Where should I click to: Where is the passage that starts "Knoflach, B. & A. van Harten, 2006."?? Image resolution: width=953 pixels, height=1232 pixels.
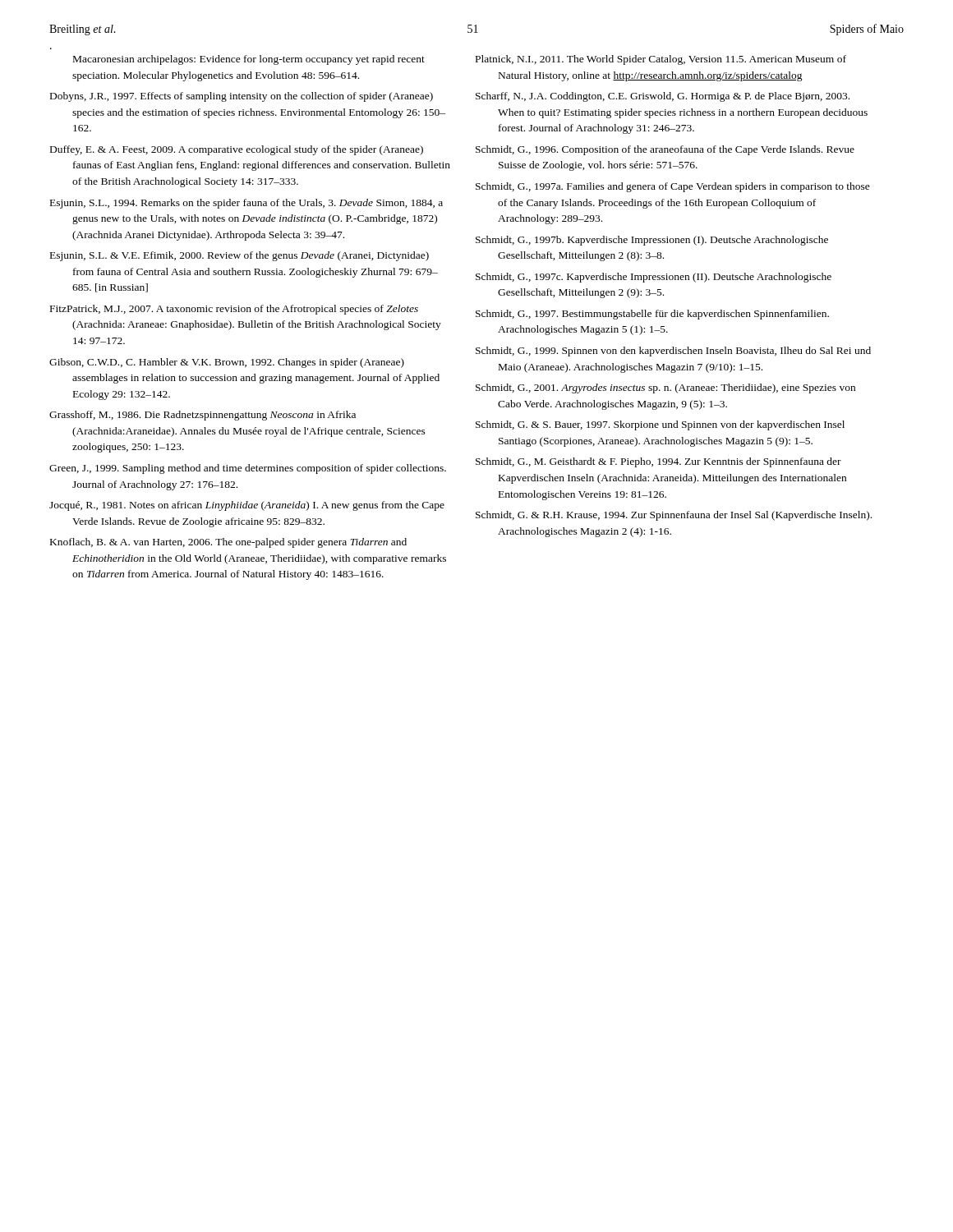pos(248,558)
